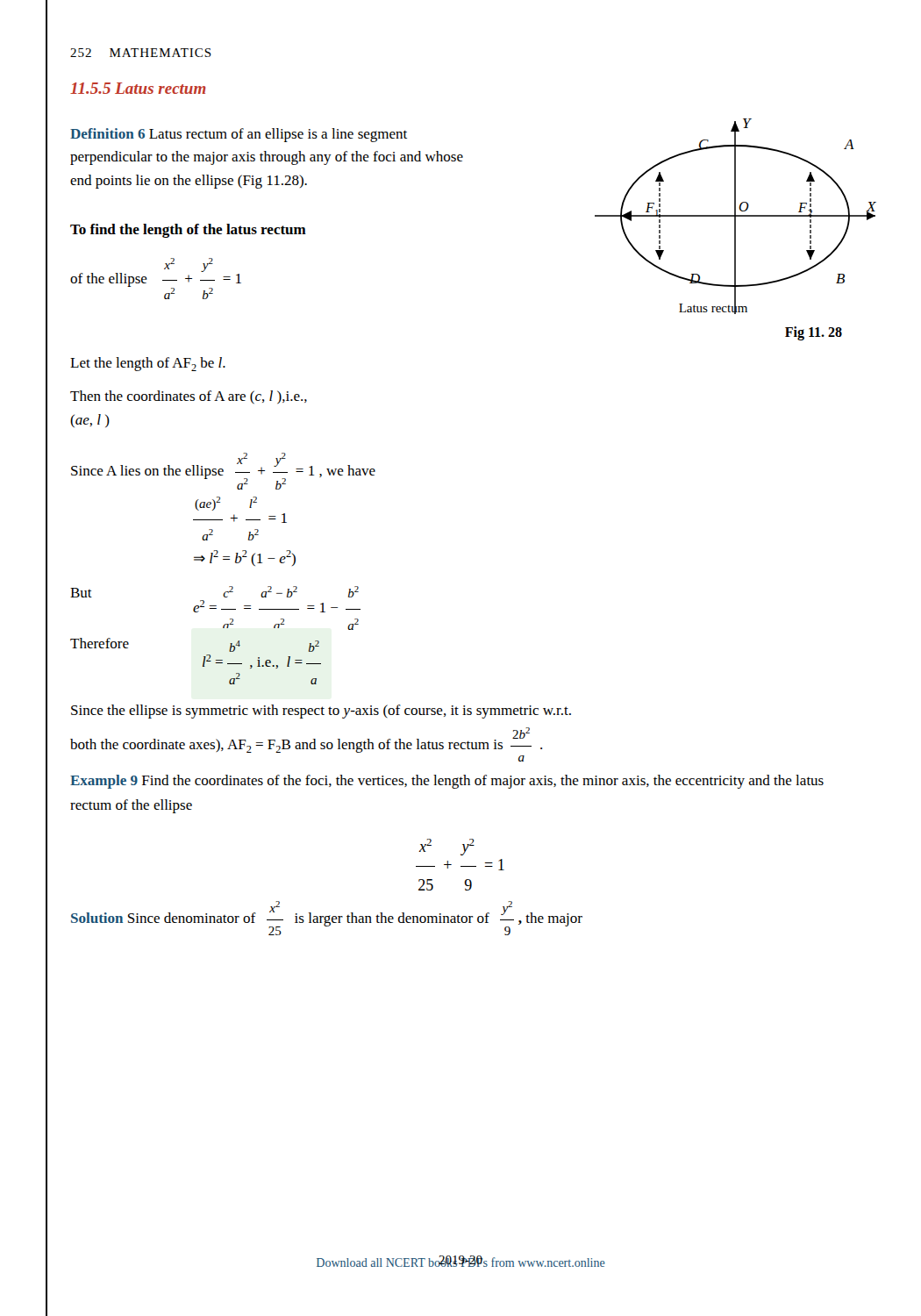Screen dimensions: 1316x921
Task: Where is the passage that starts "Since A lies on the"?
Action: 223,472
